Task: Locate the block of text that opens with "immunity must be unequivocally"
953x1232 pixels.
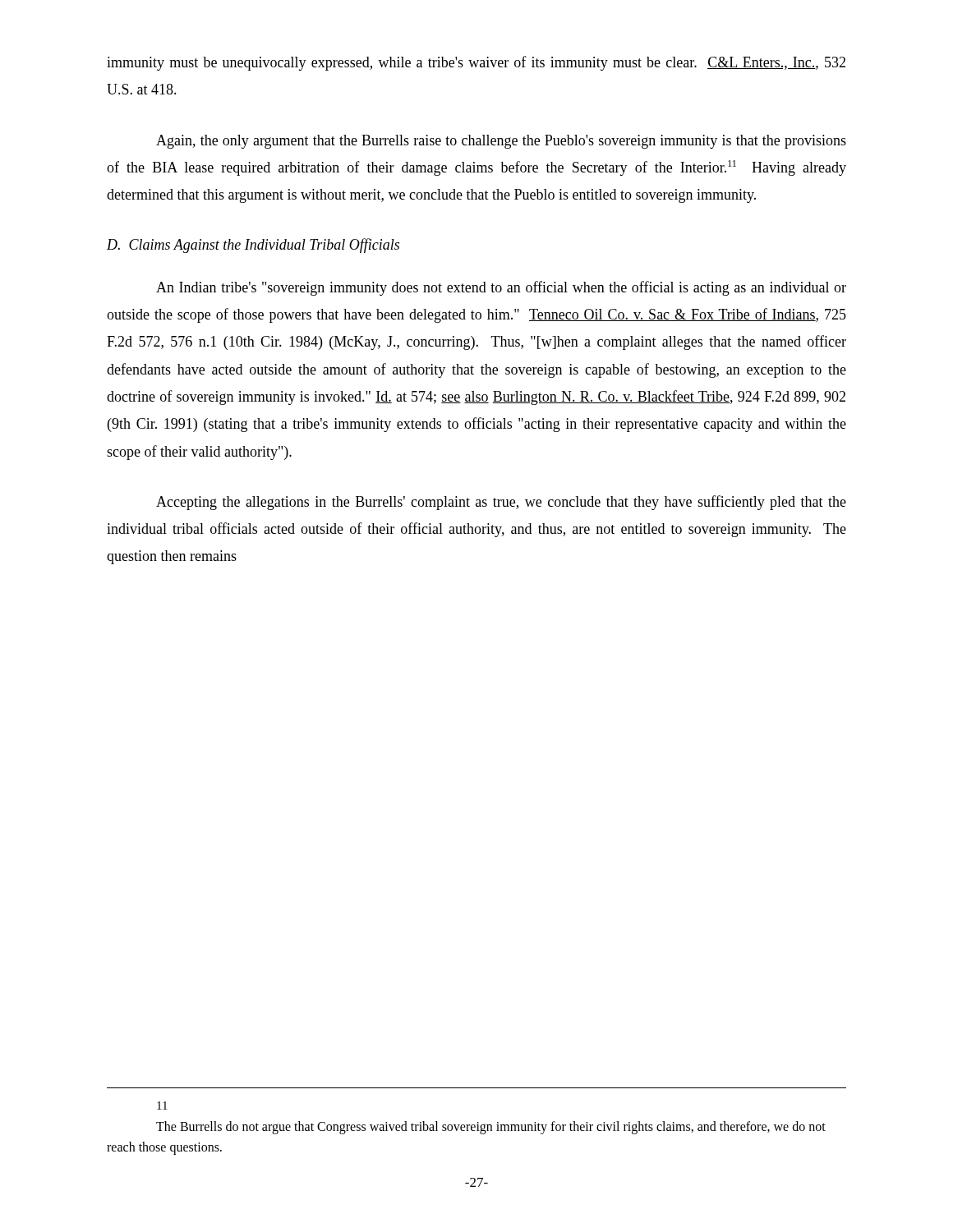Action: [x=476, y=76]
